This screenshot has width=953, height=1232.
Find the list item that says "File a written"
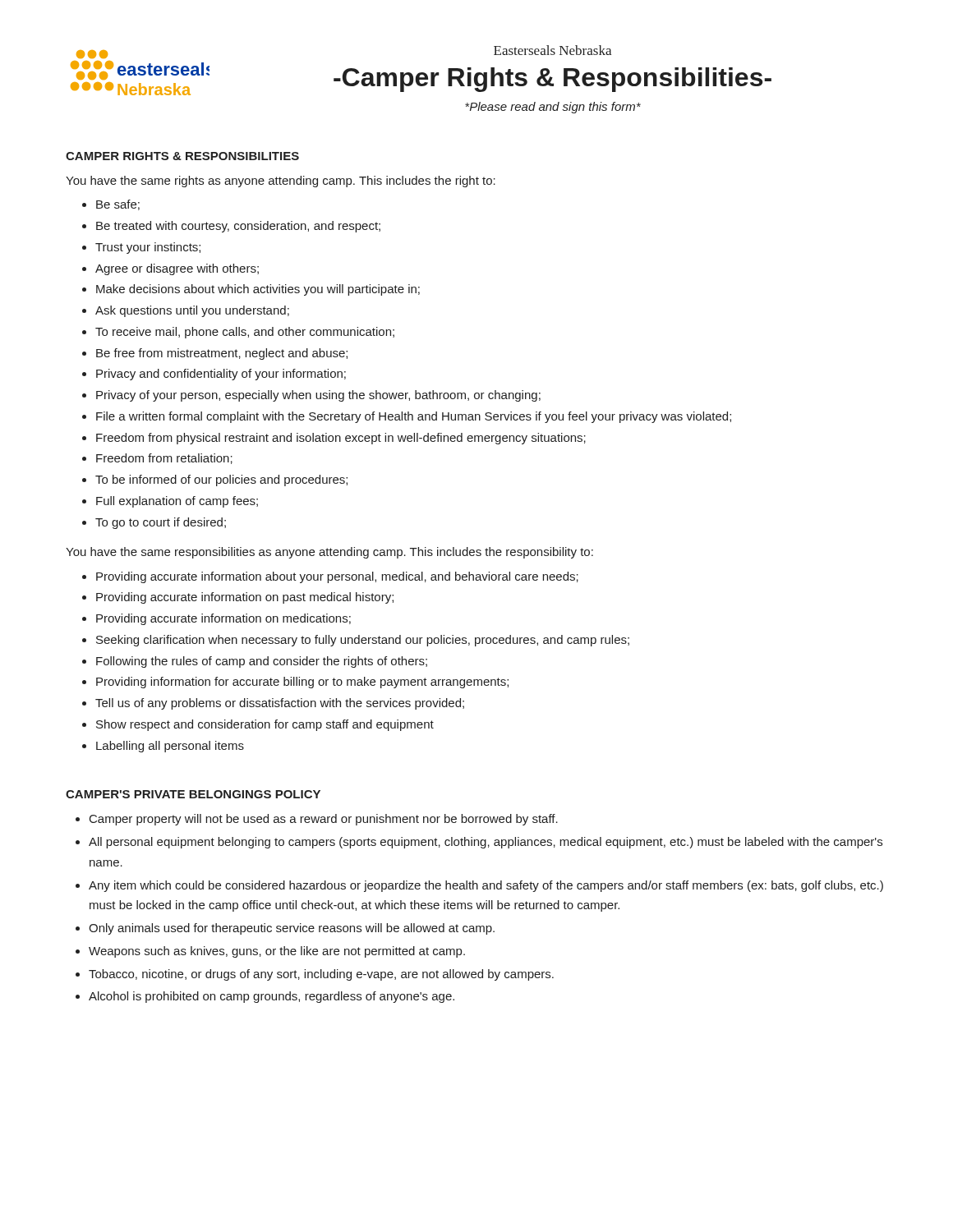414,416
